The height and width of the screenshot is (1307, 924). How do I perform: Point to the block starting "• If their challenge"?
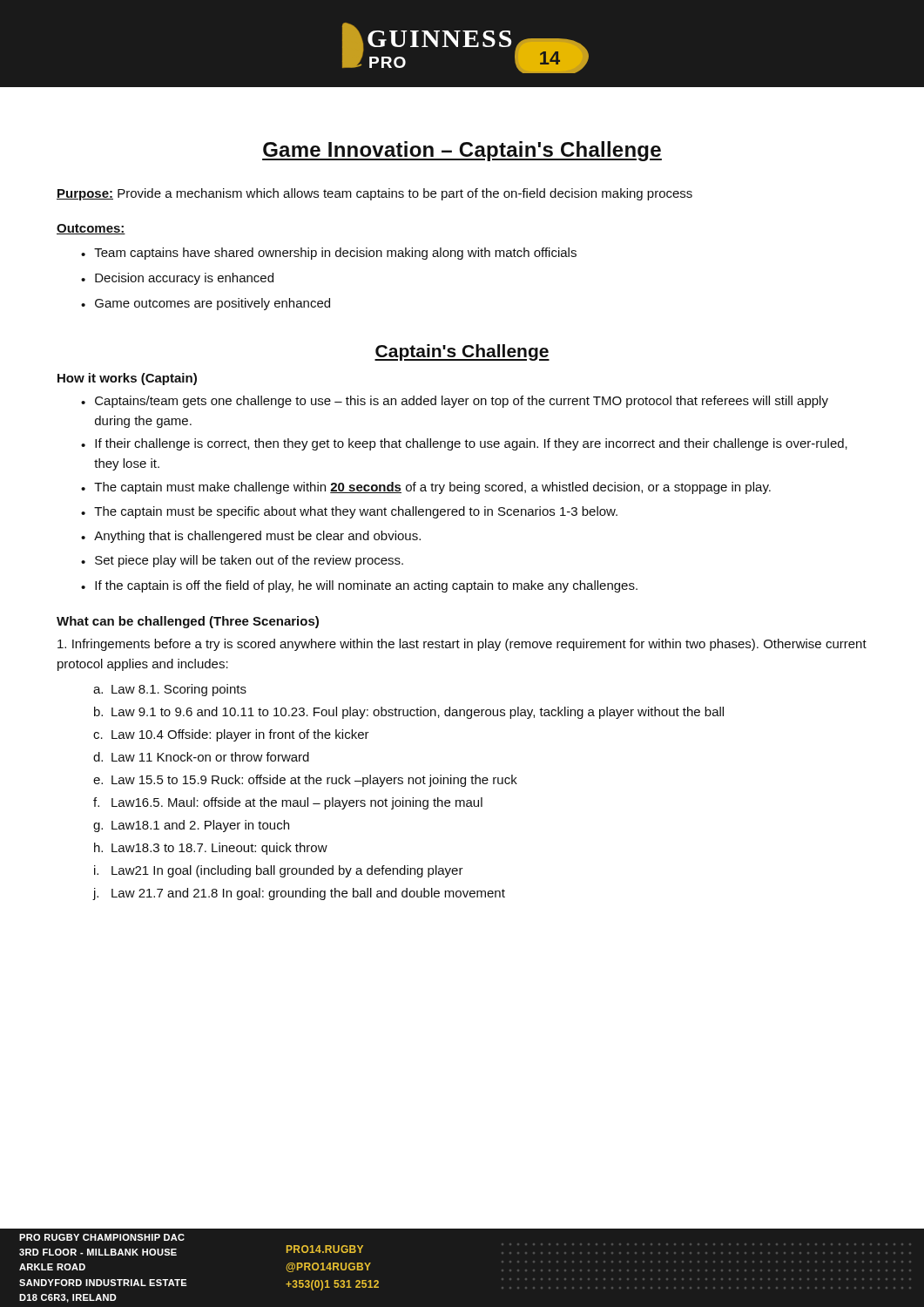[474, 453]
